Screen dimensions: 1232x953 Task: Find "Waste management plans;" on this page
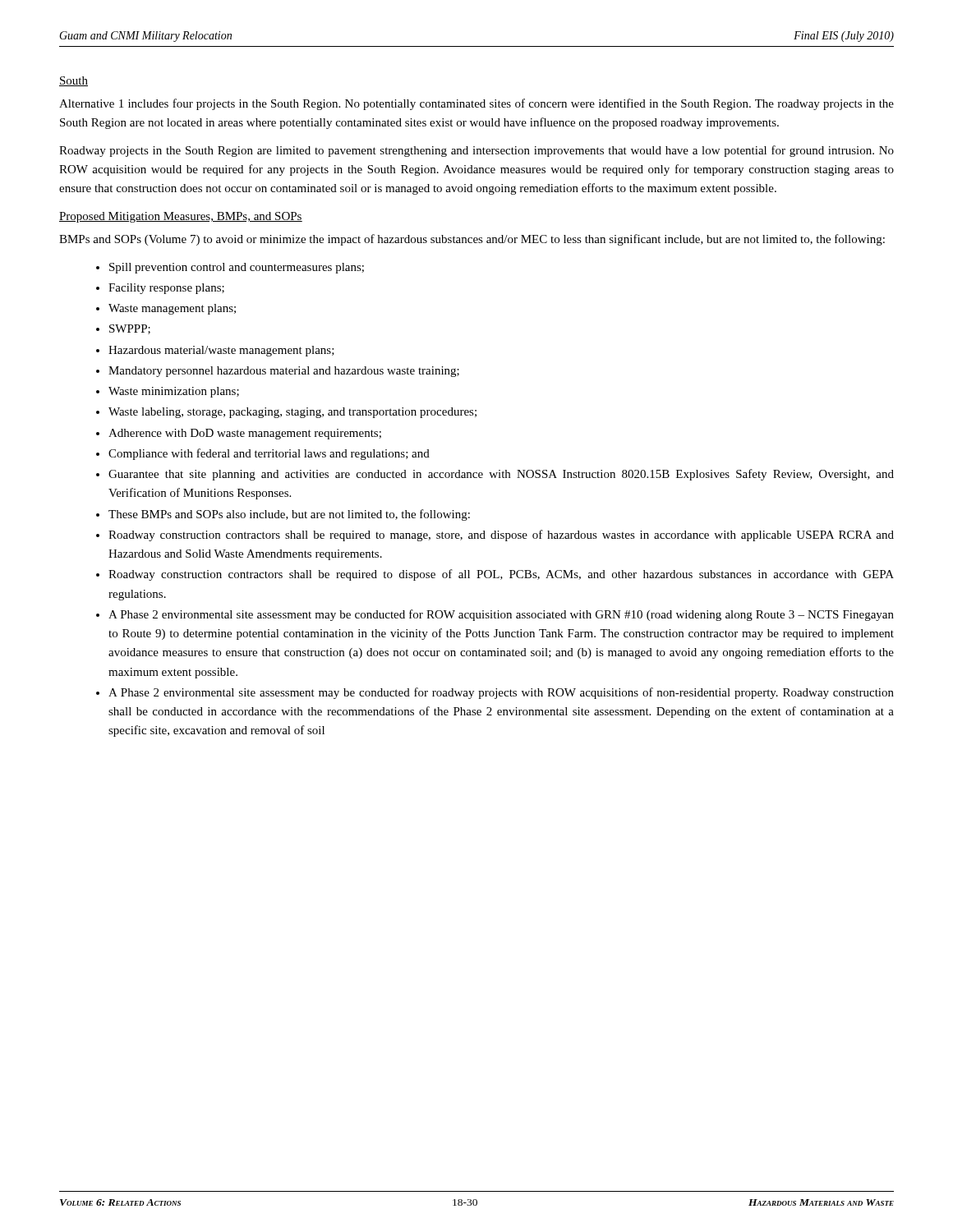(173, 308)
